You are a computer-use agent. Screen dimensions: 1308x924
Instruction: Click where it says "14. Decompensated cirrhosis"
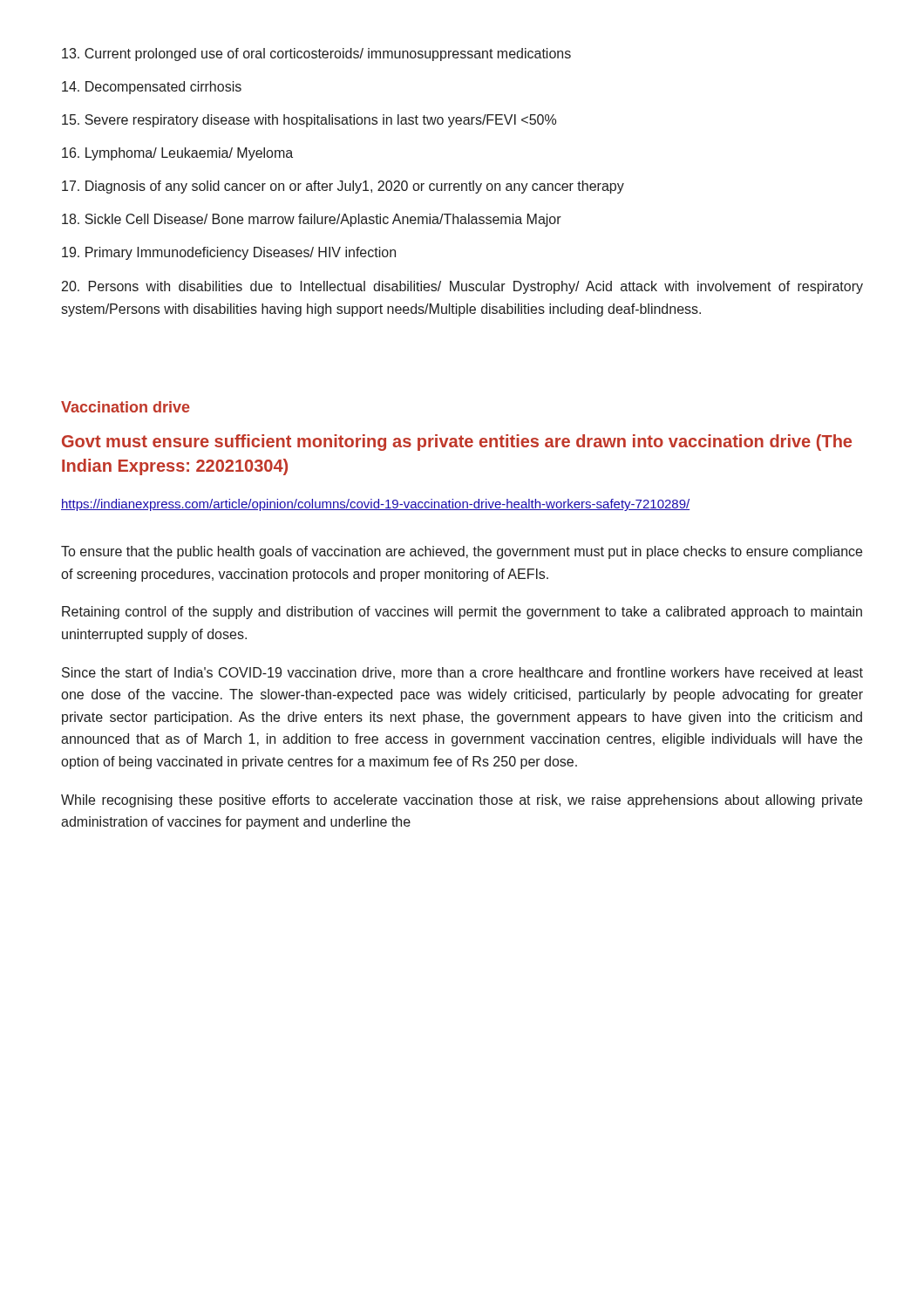coord(151,87)
